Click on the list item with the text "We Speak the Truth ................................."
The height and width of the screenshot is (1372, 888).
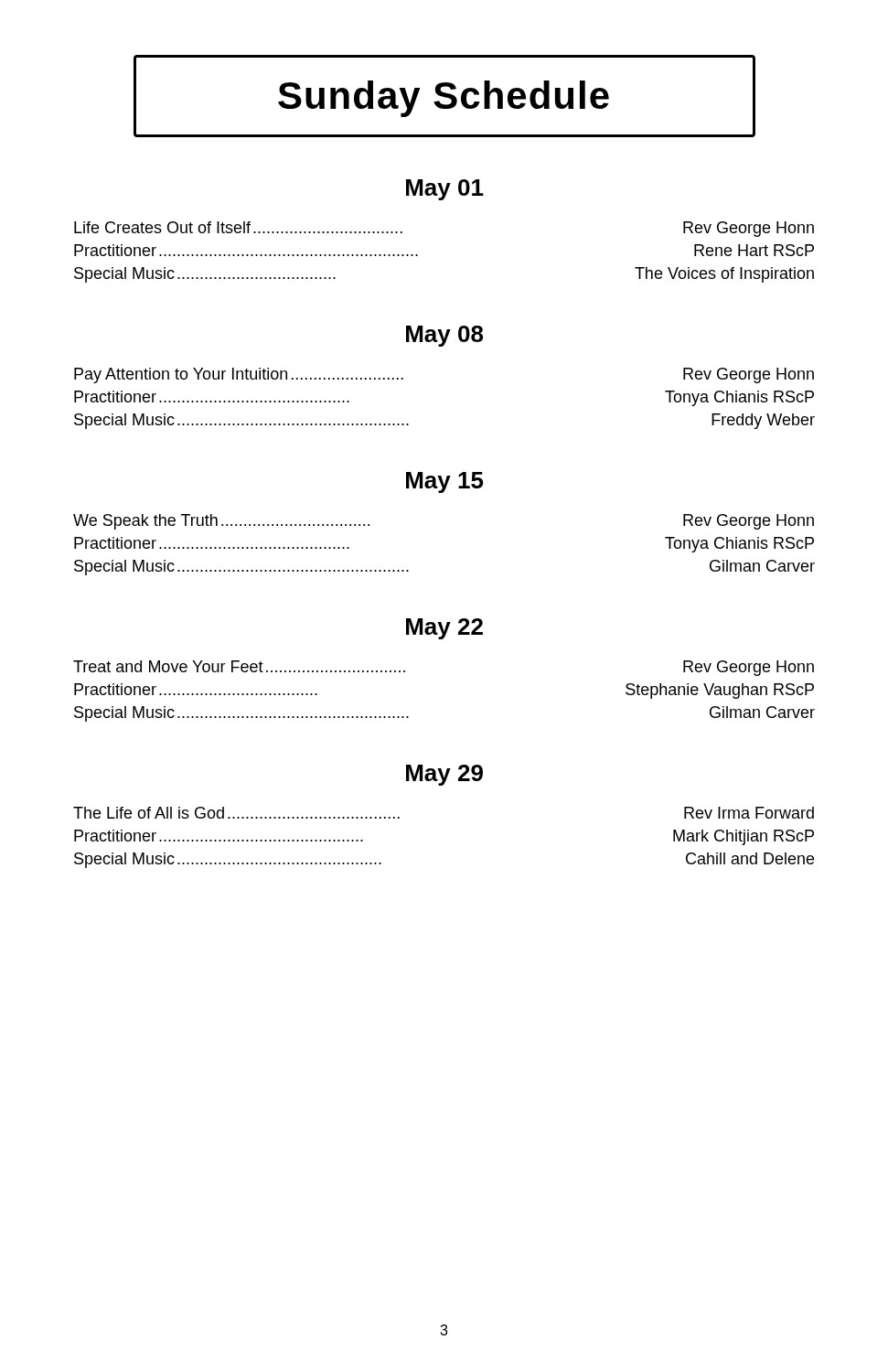coord(145,522)
